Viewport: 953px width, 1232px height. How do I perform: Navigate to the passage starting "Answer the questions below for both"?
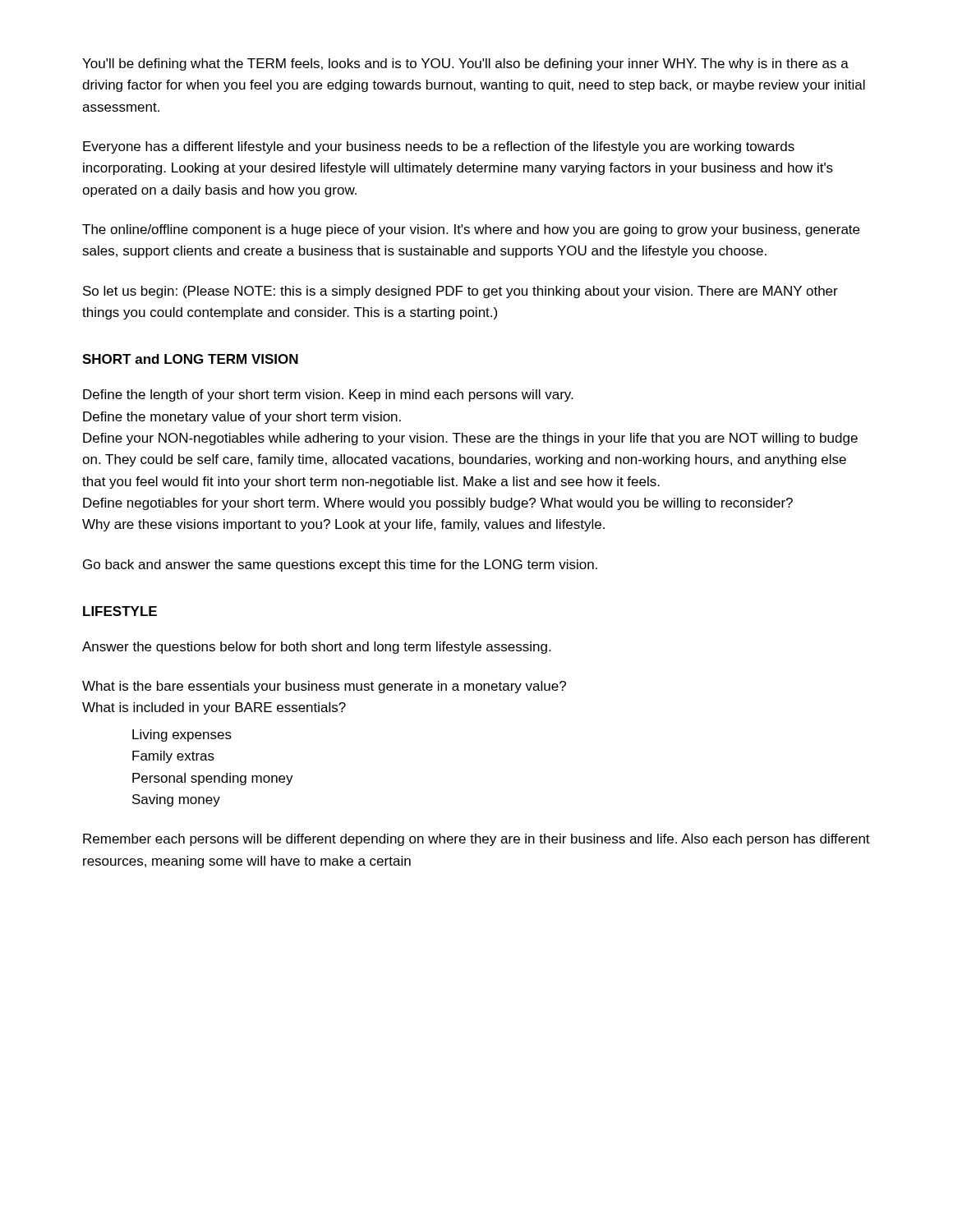click(317, 647)
